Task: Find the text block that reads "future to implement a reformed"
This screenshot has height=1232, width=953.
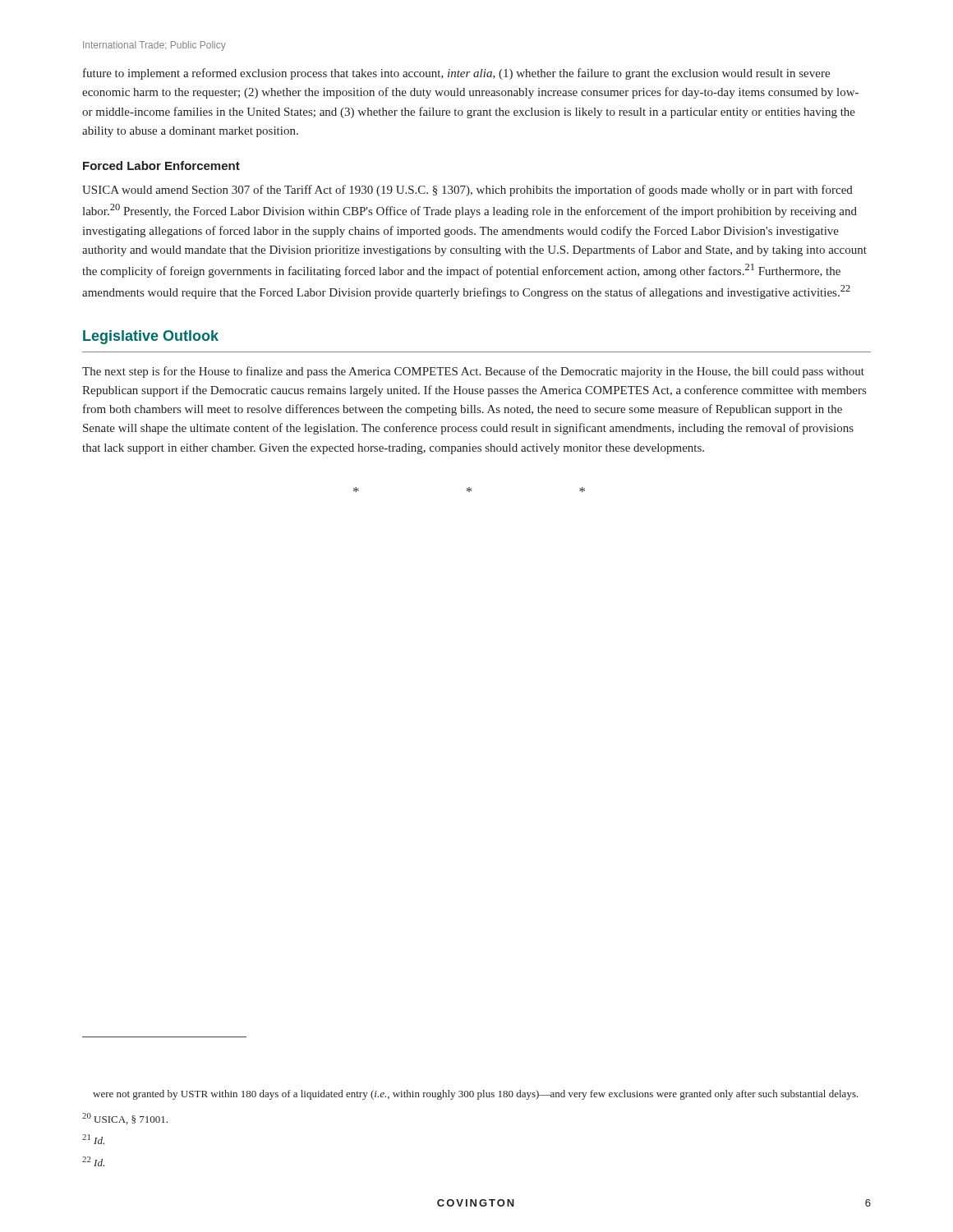Action: coord(471,102)
